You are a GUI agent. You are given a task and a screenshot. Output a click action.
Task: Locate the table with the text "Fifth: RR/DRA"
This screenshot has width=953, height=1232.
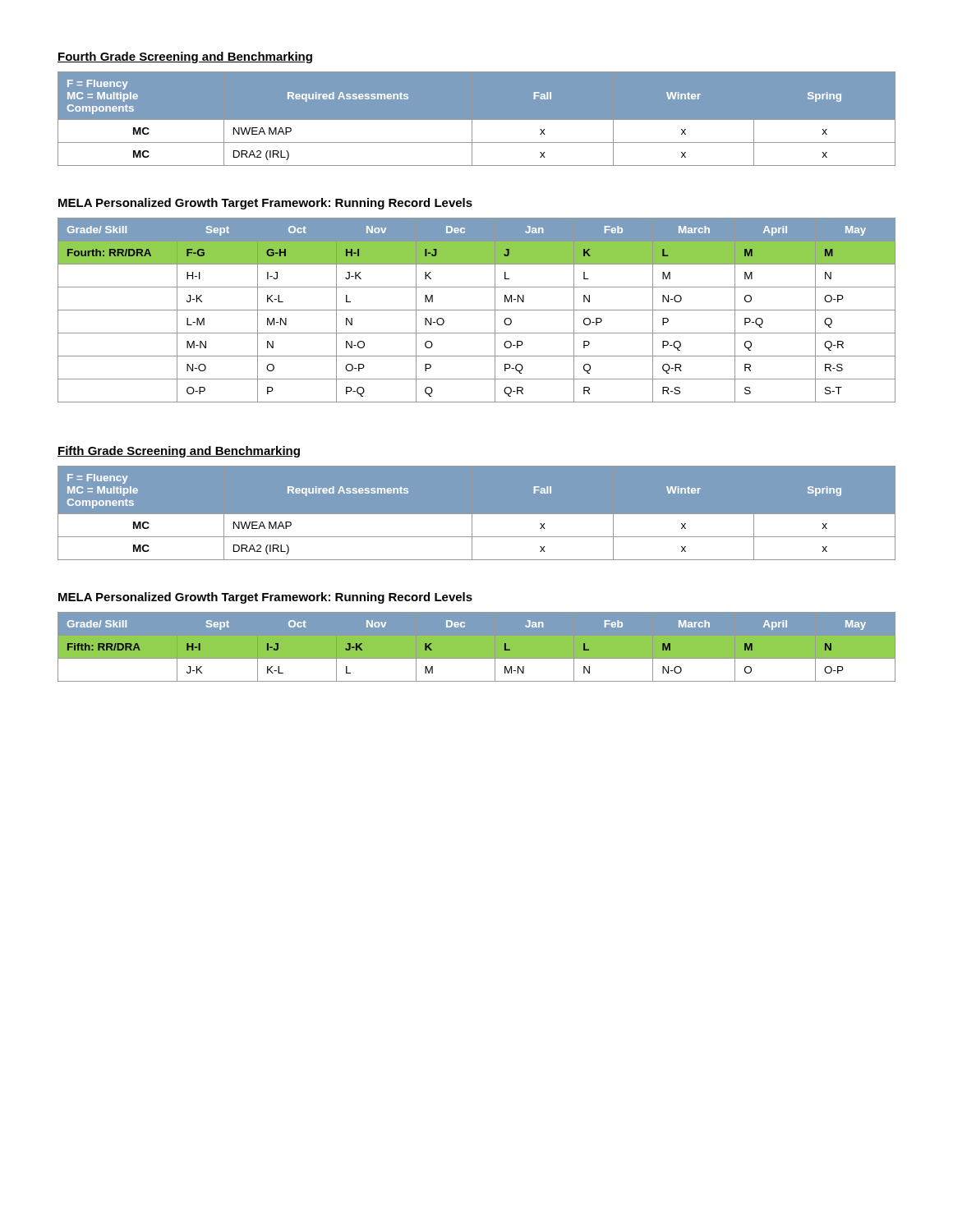476,647
